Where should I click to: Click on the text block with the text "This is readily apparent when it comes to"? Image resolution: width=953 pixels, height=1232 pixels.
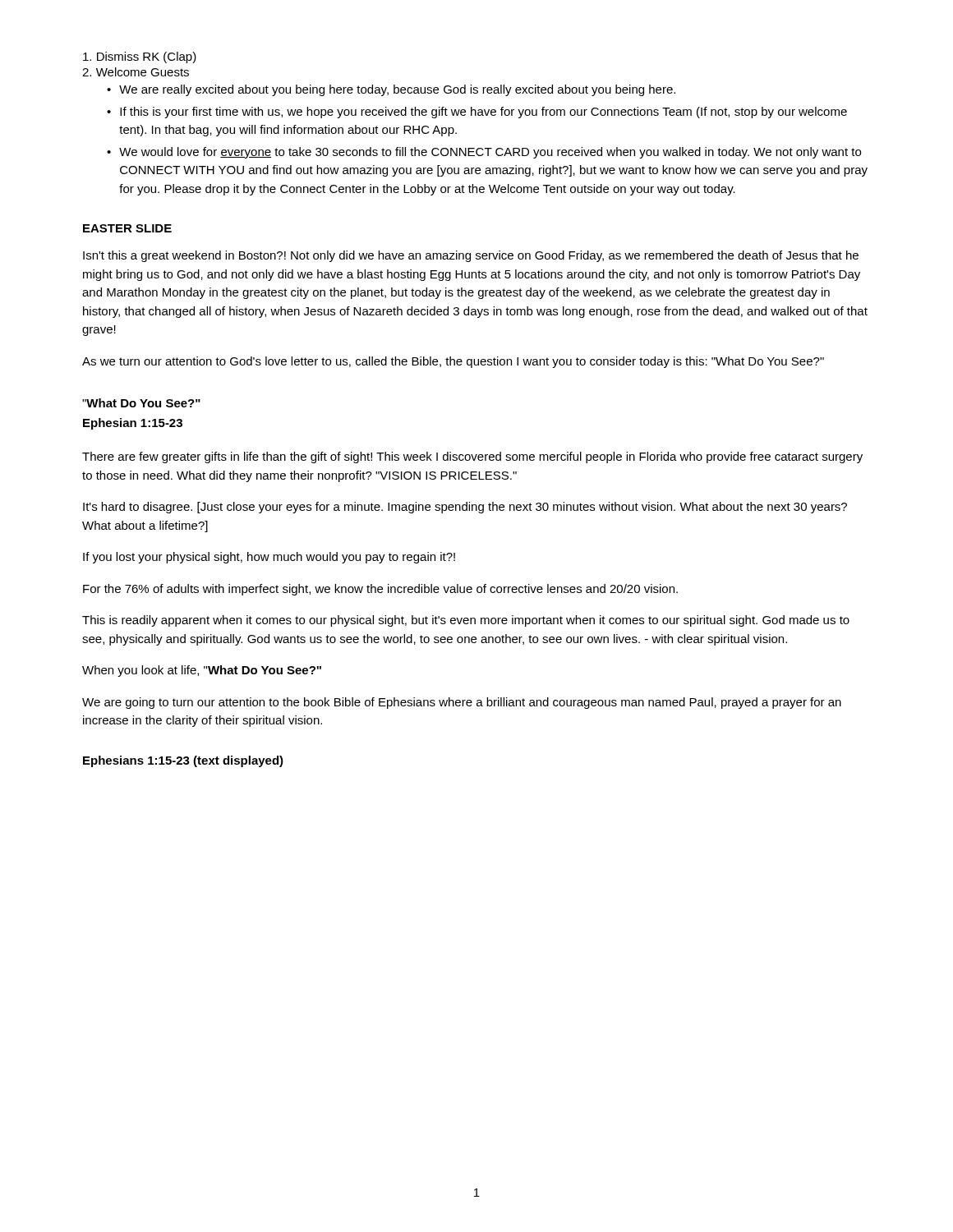coord(466,629)
